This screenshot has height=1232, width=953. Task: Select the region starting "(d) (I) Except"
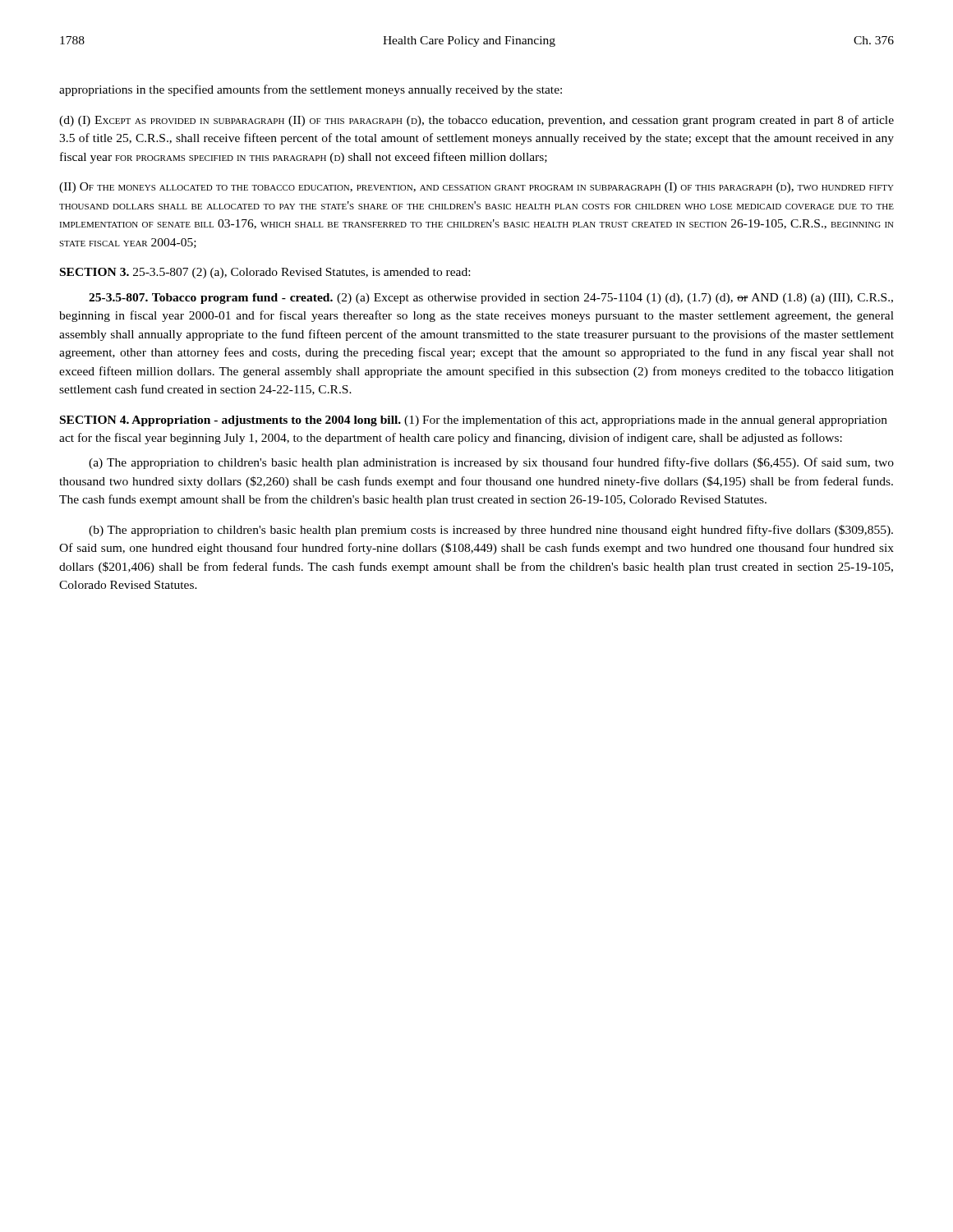[x=476, y=139]
